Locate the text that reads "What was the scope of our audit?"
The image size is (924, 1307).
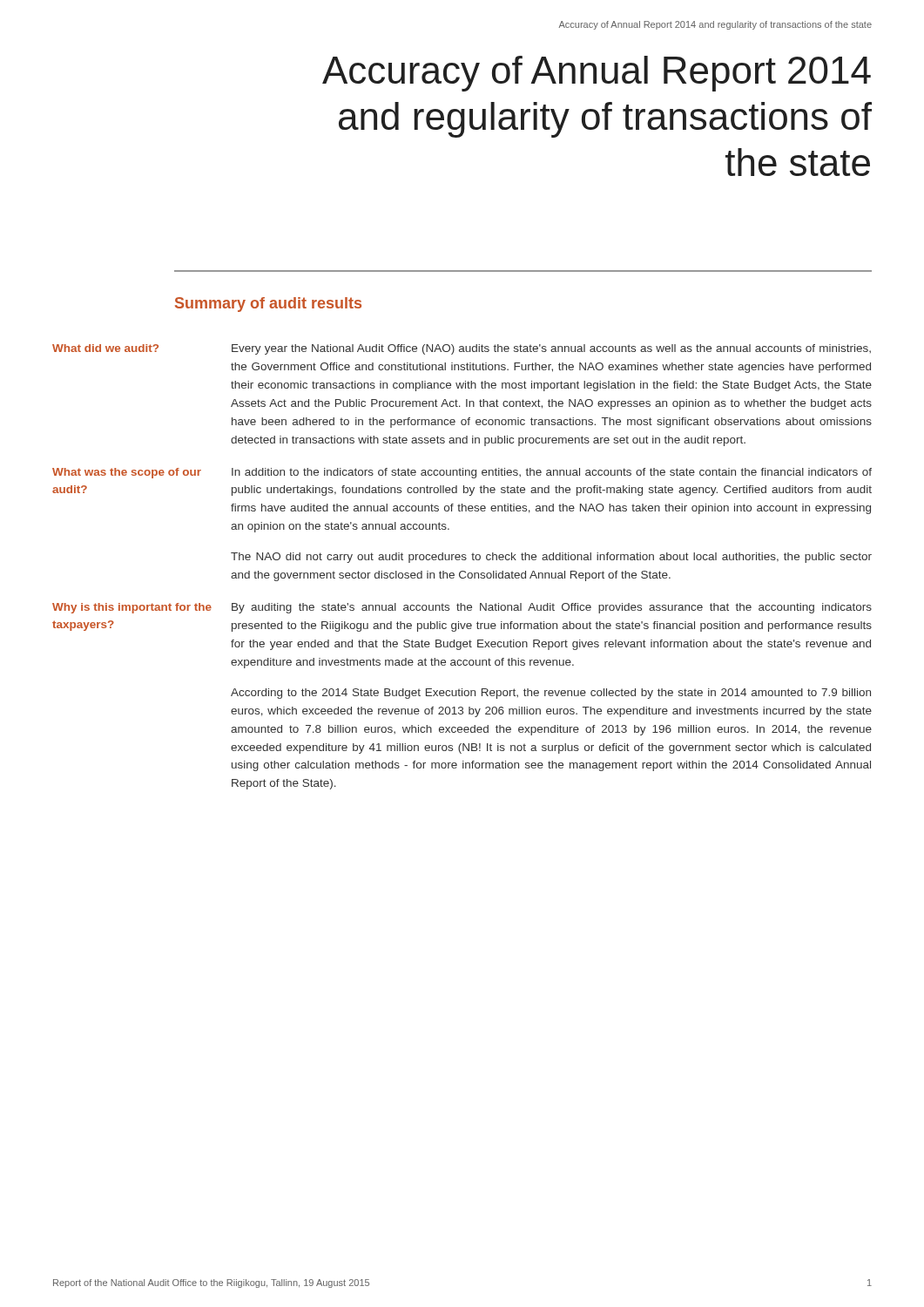[127, 480]
